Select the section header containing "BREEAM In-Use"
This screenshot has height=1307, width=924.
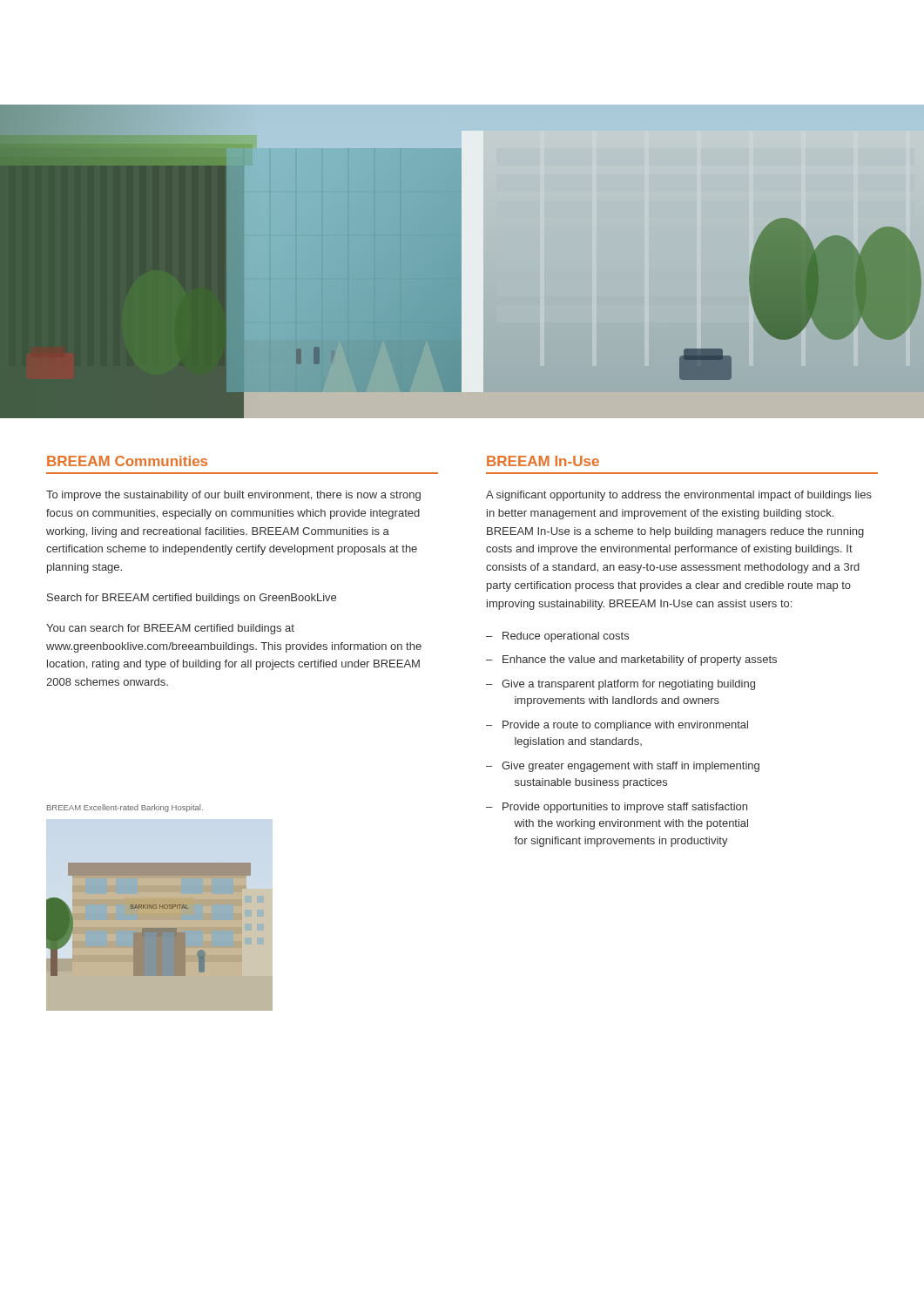pyautogui.click(x=543, y=461)
